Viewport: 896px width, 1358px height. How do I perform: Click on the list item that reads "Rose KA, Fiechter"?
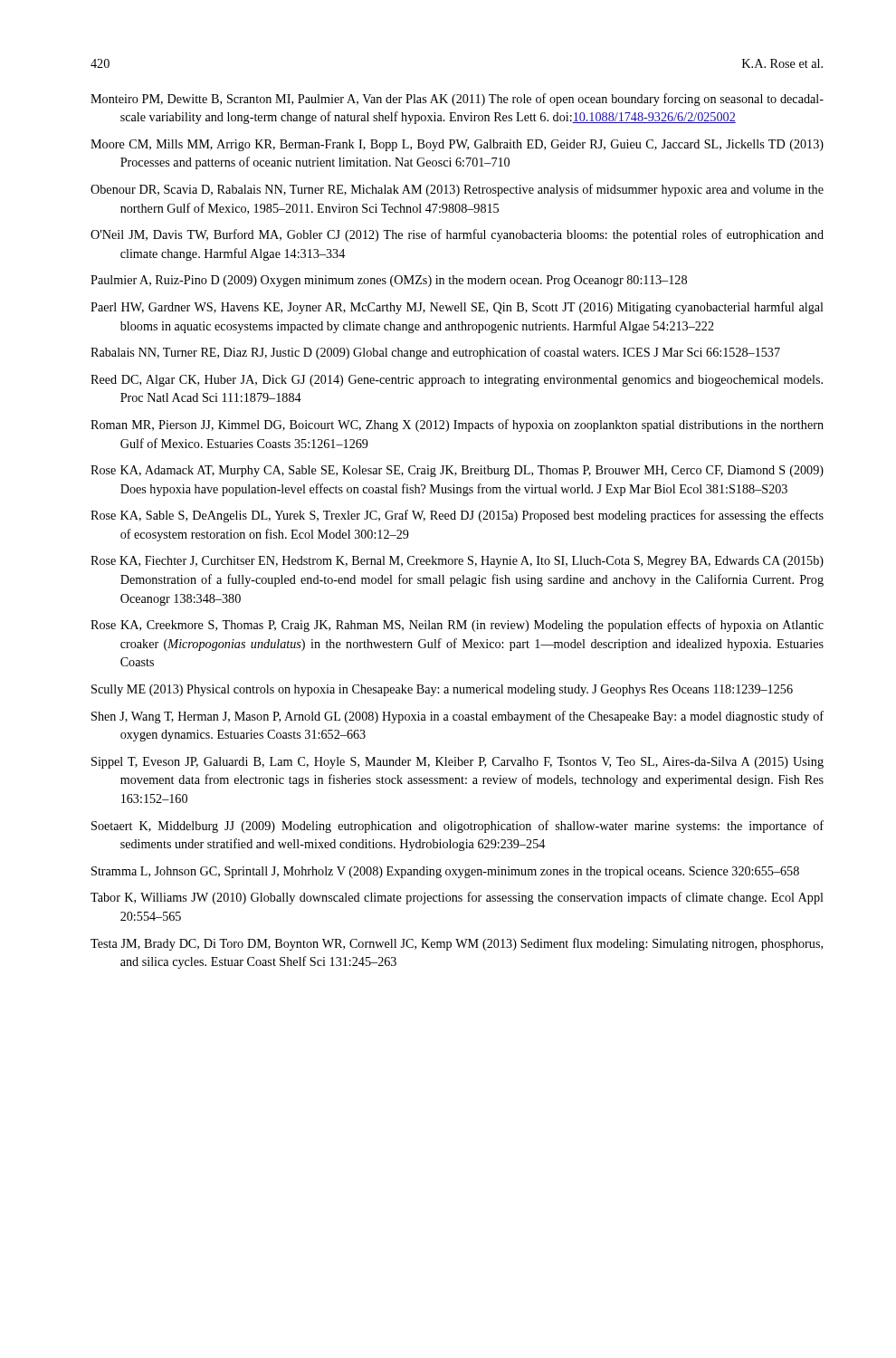pos(457,579)
